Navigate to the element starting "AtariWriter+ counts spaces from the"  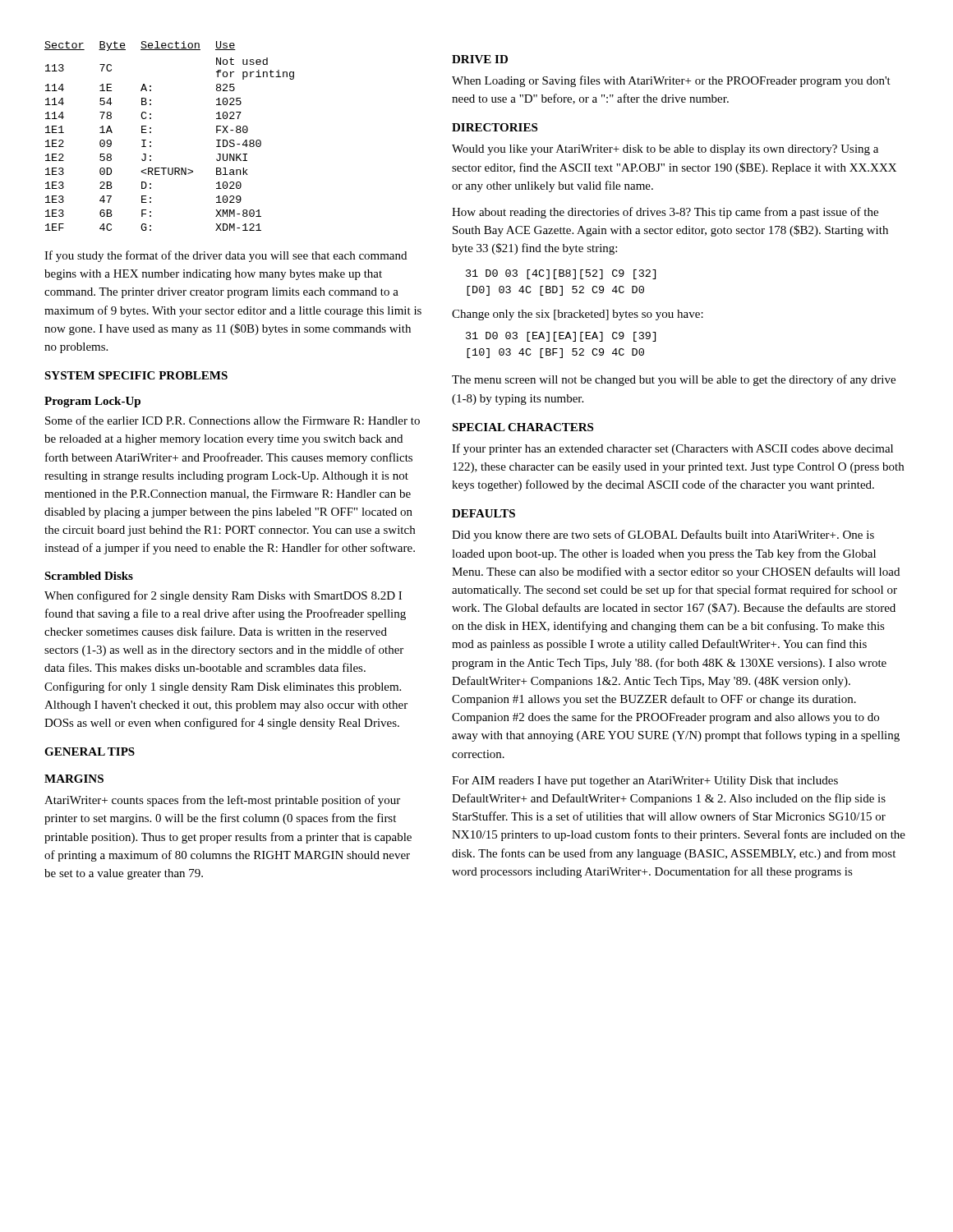pyautogui.click(x=228, y=837)
